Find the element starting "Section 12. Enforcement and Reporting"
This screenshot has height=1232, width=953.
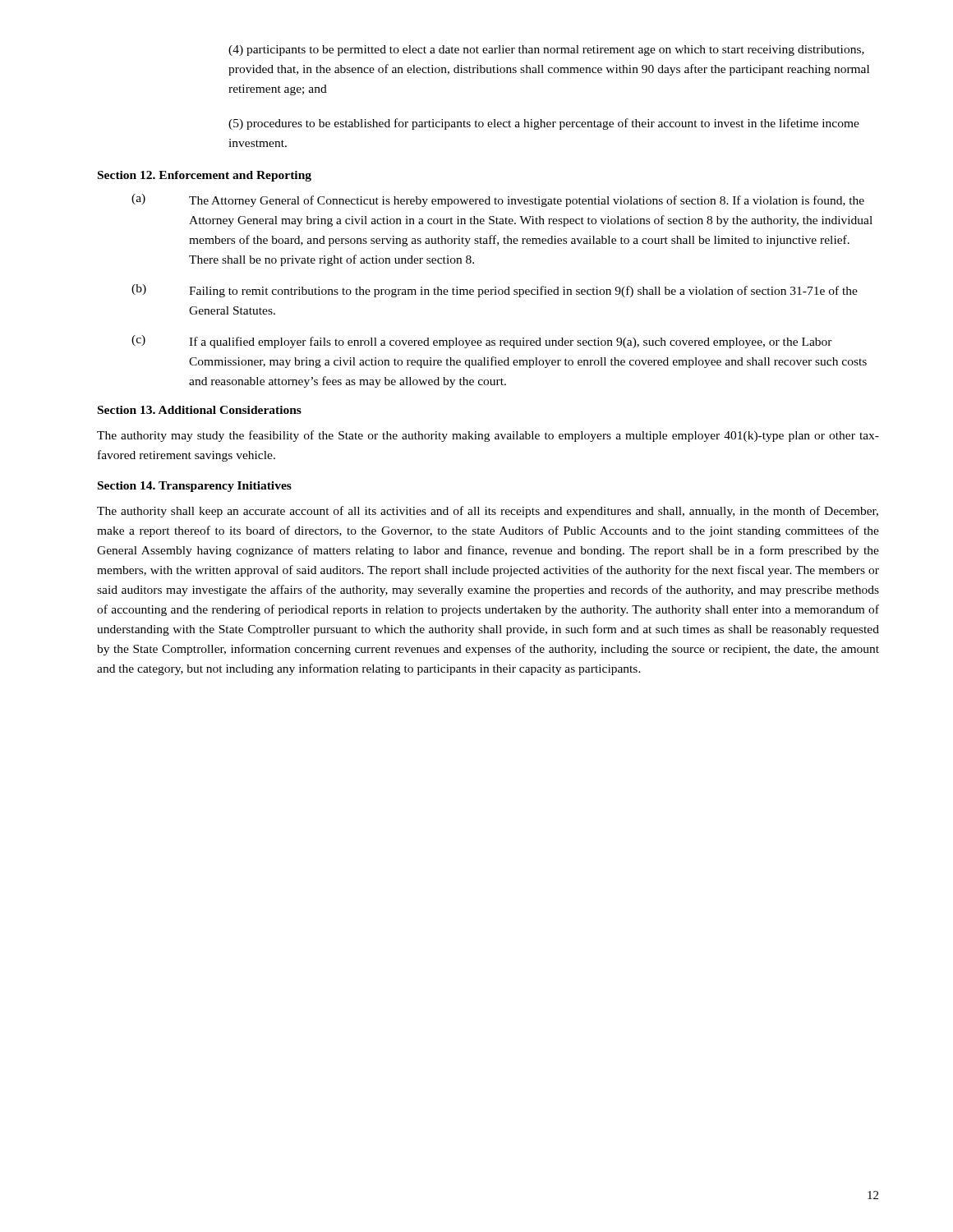204,175
